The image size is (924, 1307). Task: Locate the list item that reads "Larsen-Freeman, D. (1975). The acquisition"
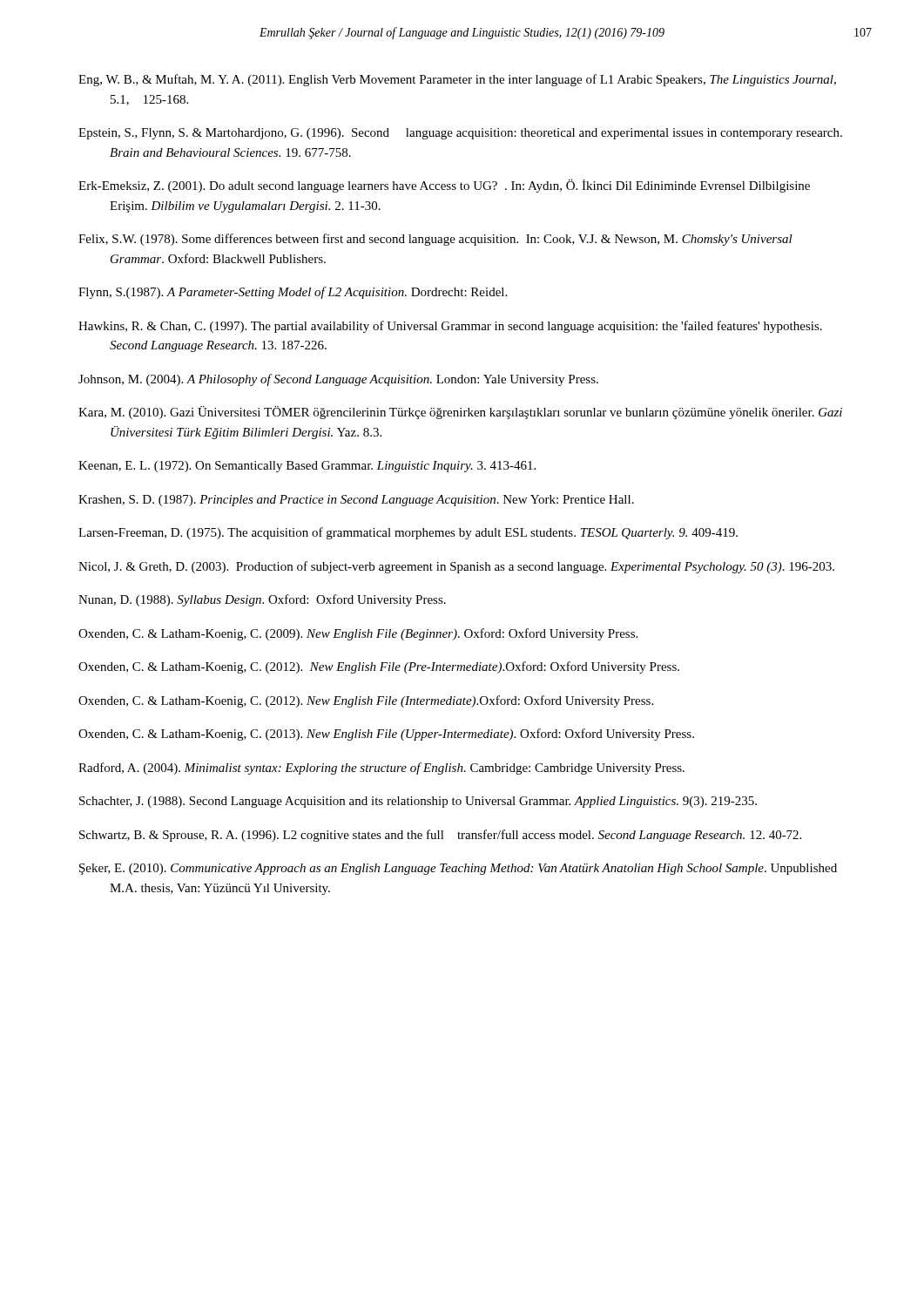pyautogui.click(x=408, y=532)
